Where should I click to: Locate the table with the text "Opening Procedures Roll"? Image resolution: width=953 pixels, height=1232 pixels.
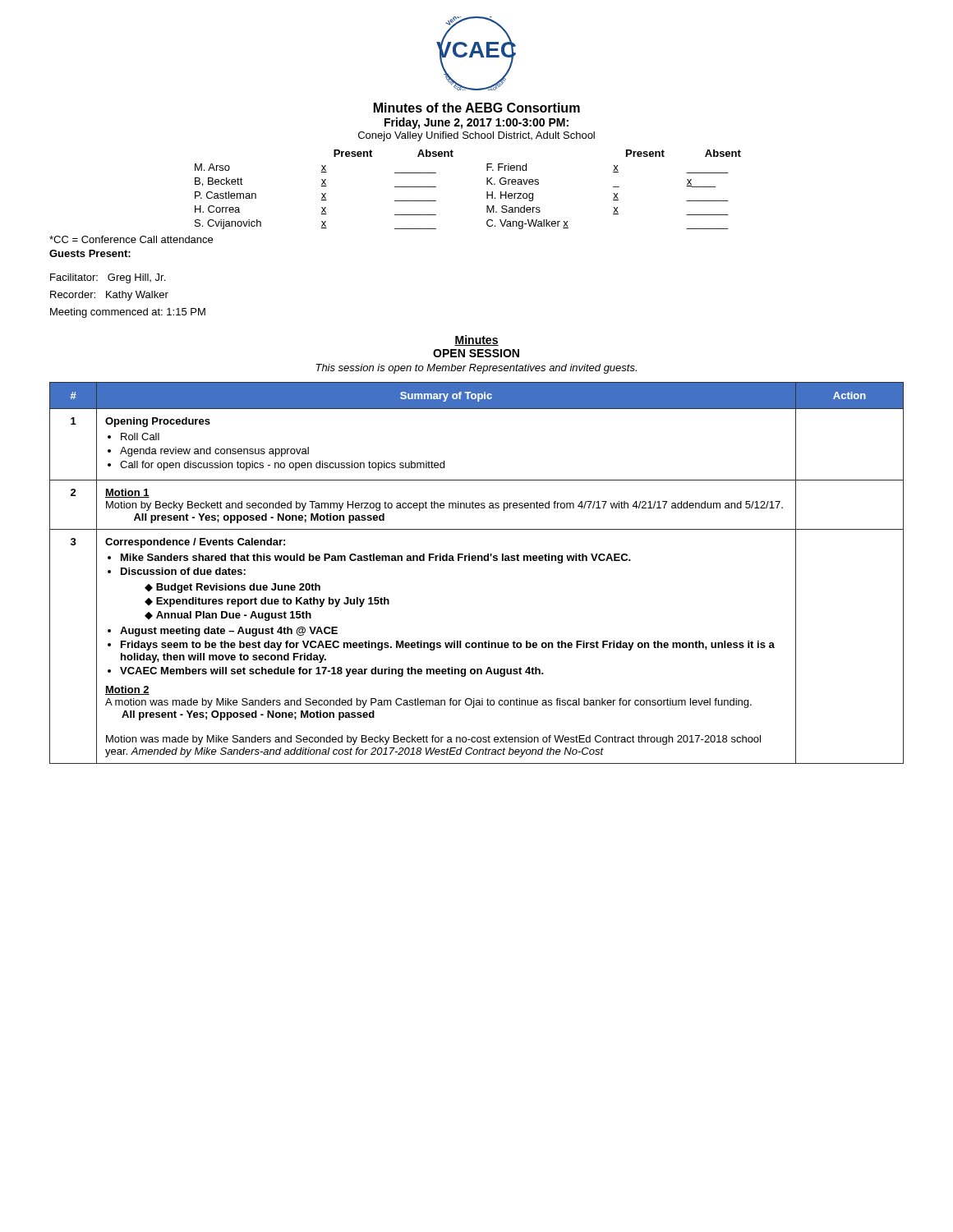click(x=476, y=573)
